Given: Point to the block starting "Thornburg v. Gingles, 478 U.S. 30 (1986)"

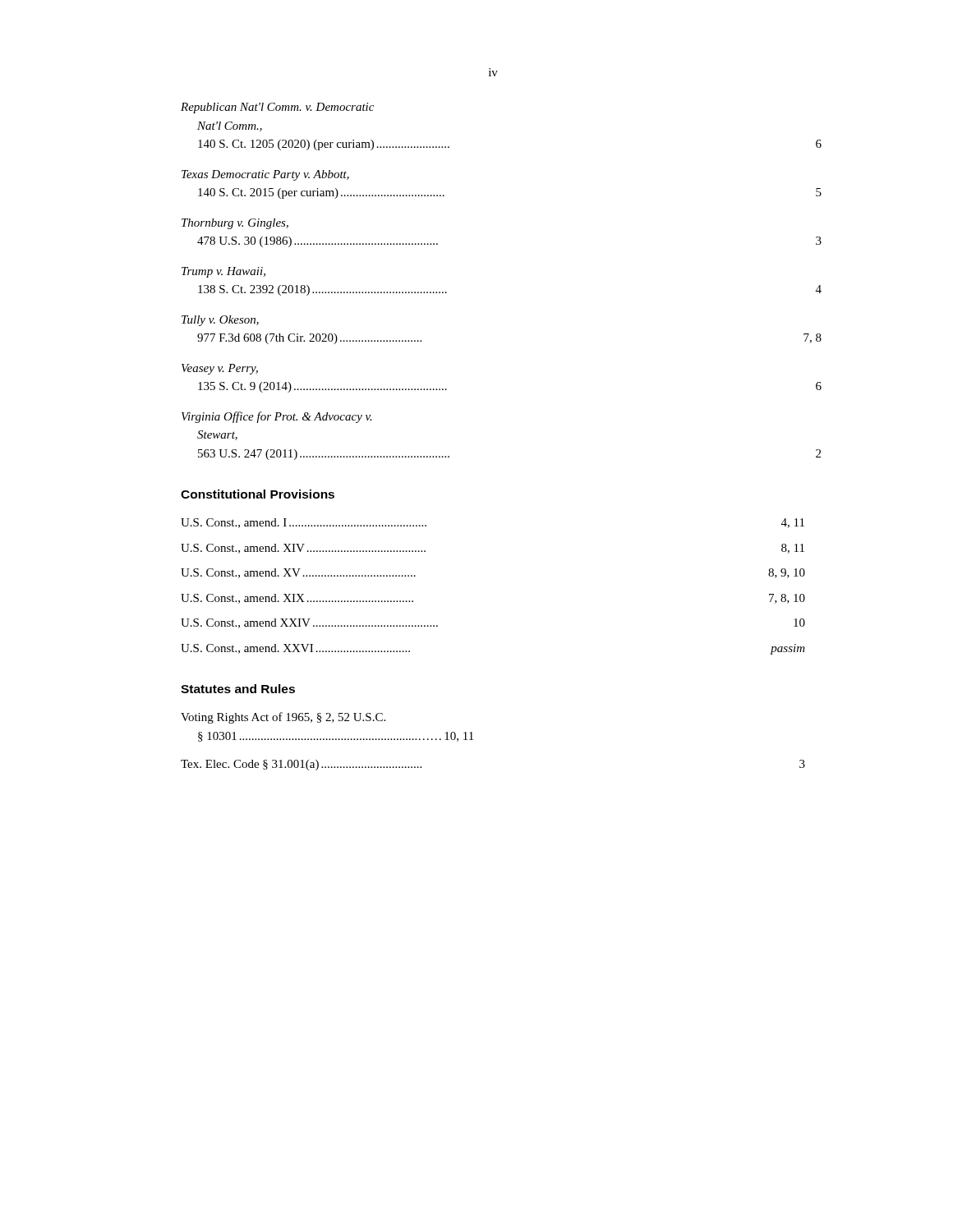Looking at the screenshot, I should click(x=235, y=224).
